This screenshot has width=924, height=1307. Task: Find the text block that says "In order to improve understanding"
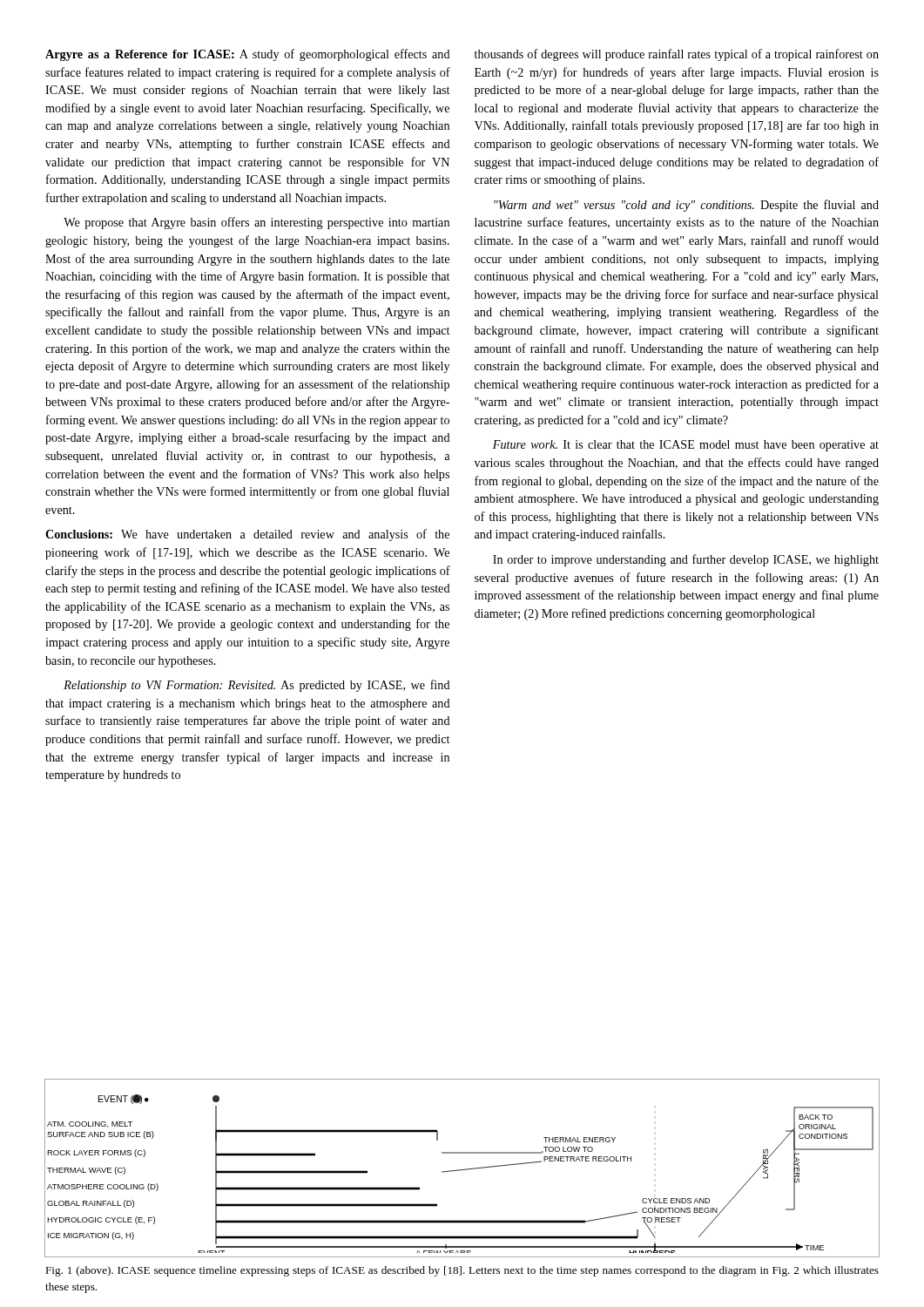tap(676, 587)
